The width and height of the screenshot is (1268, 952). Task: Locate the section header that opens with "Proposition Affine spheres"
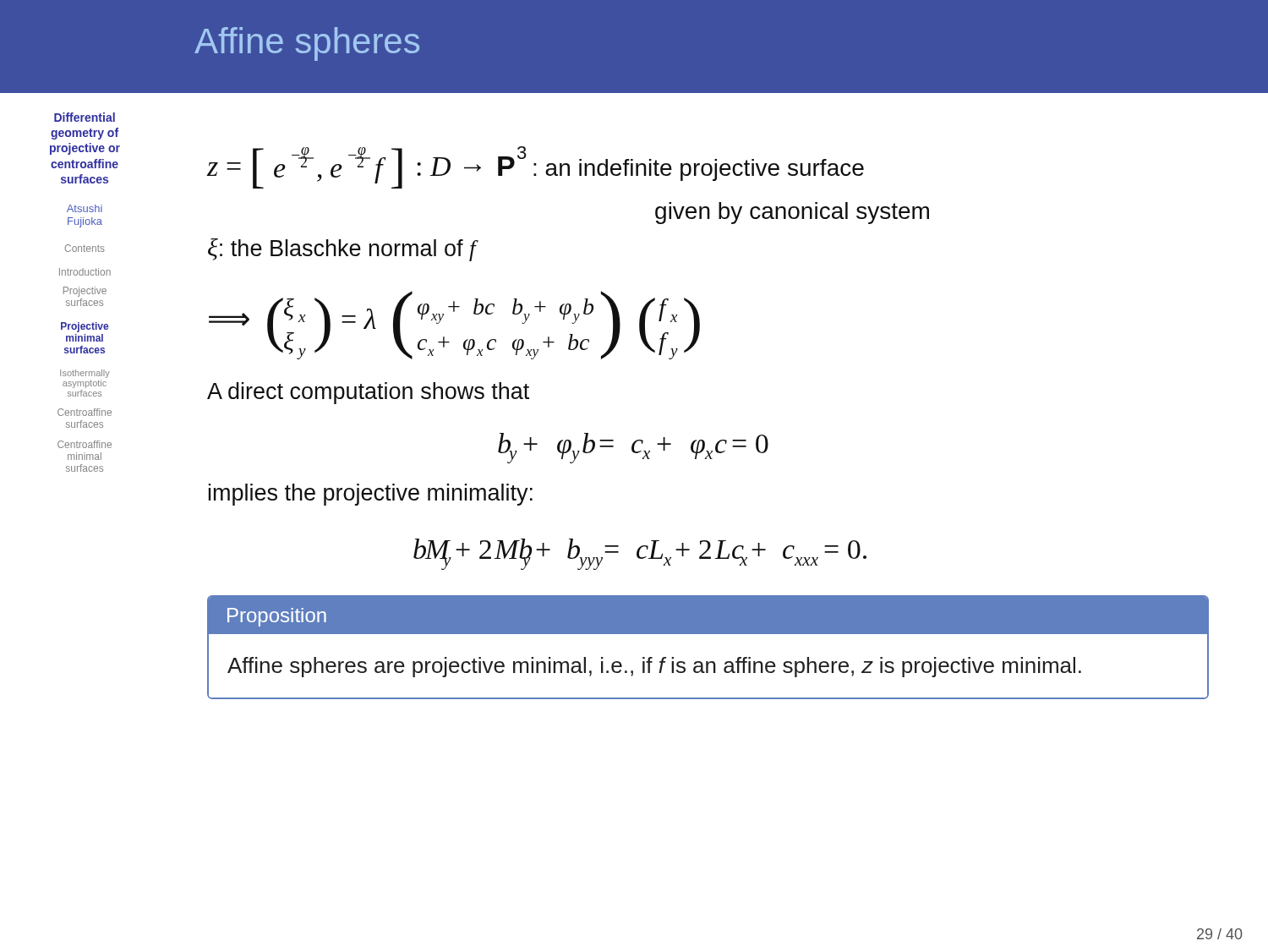tap(708, 647)
